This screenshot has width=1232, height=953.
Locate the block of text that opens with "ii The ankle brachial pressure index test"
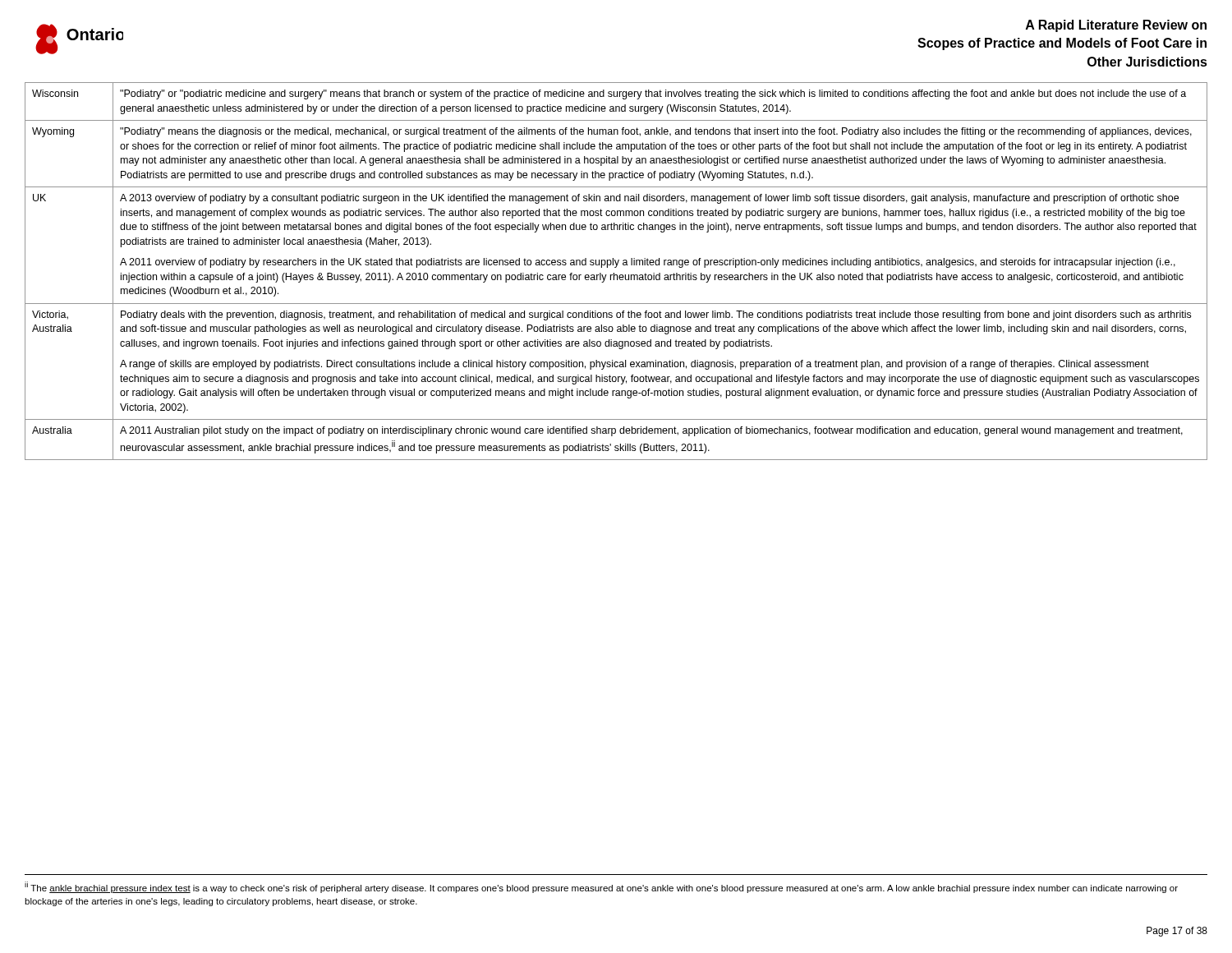pyautogui.click(x=616, y=893)
